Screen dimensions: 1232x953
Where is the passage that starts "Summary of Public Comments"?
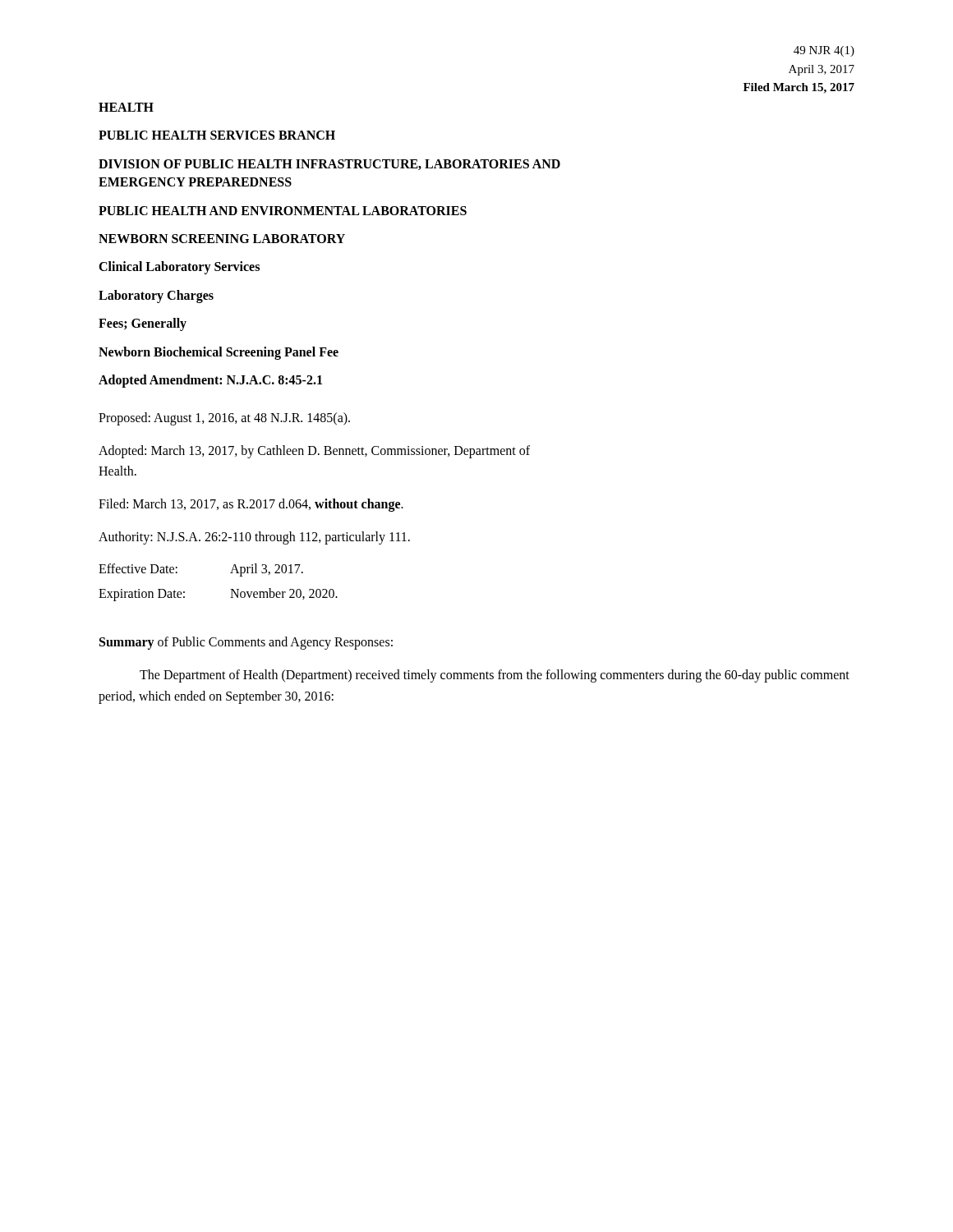(246, 642)
